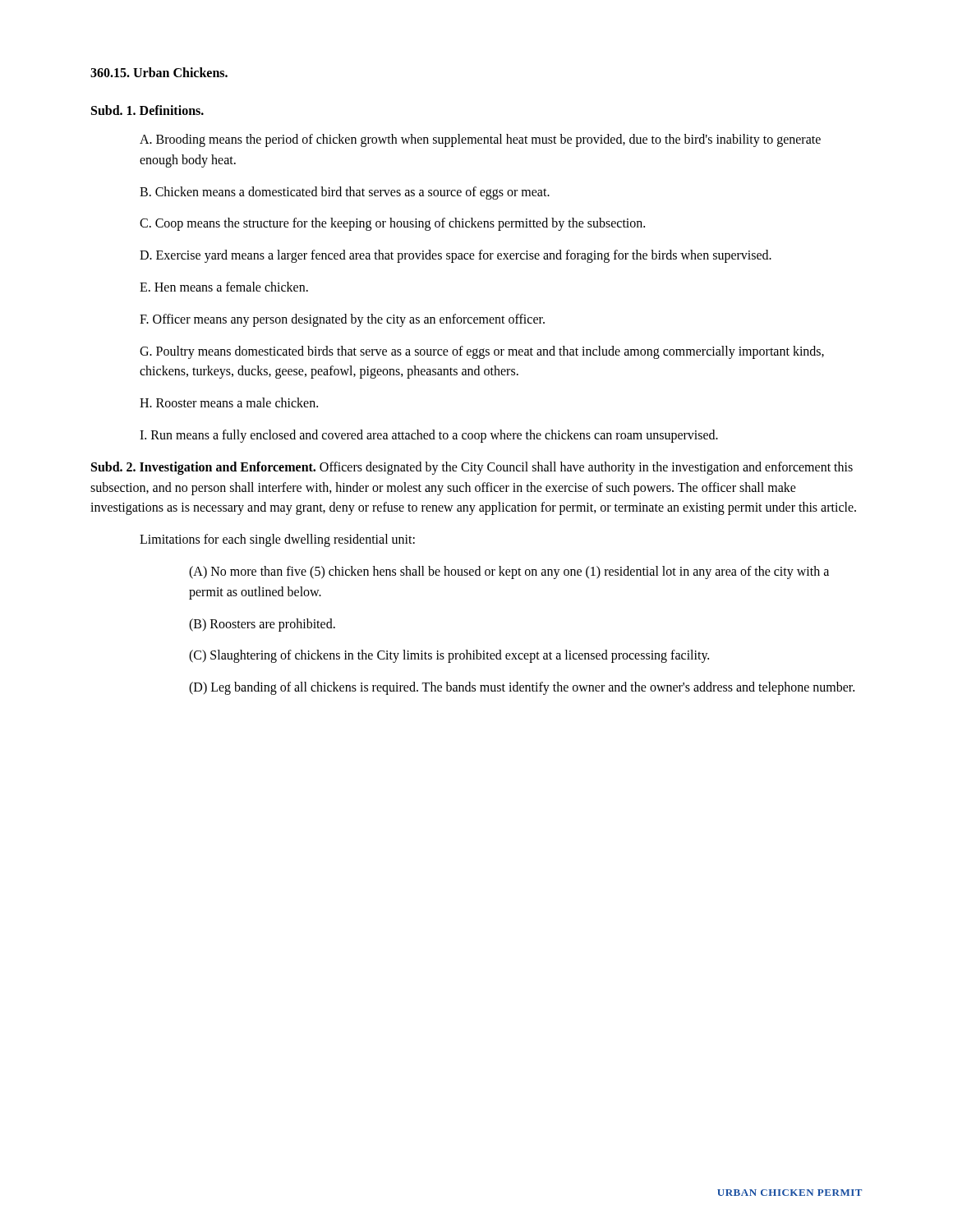Locate the list item that reads "F. Officer means any"
Image resolution: width=953 pixels, height=1232 pixels.
[343, 319]
